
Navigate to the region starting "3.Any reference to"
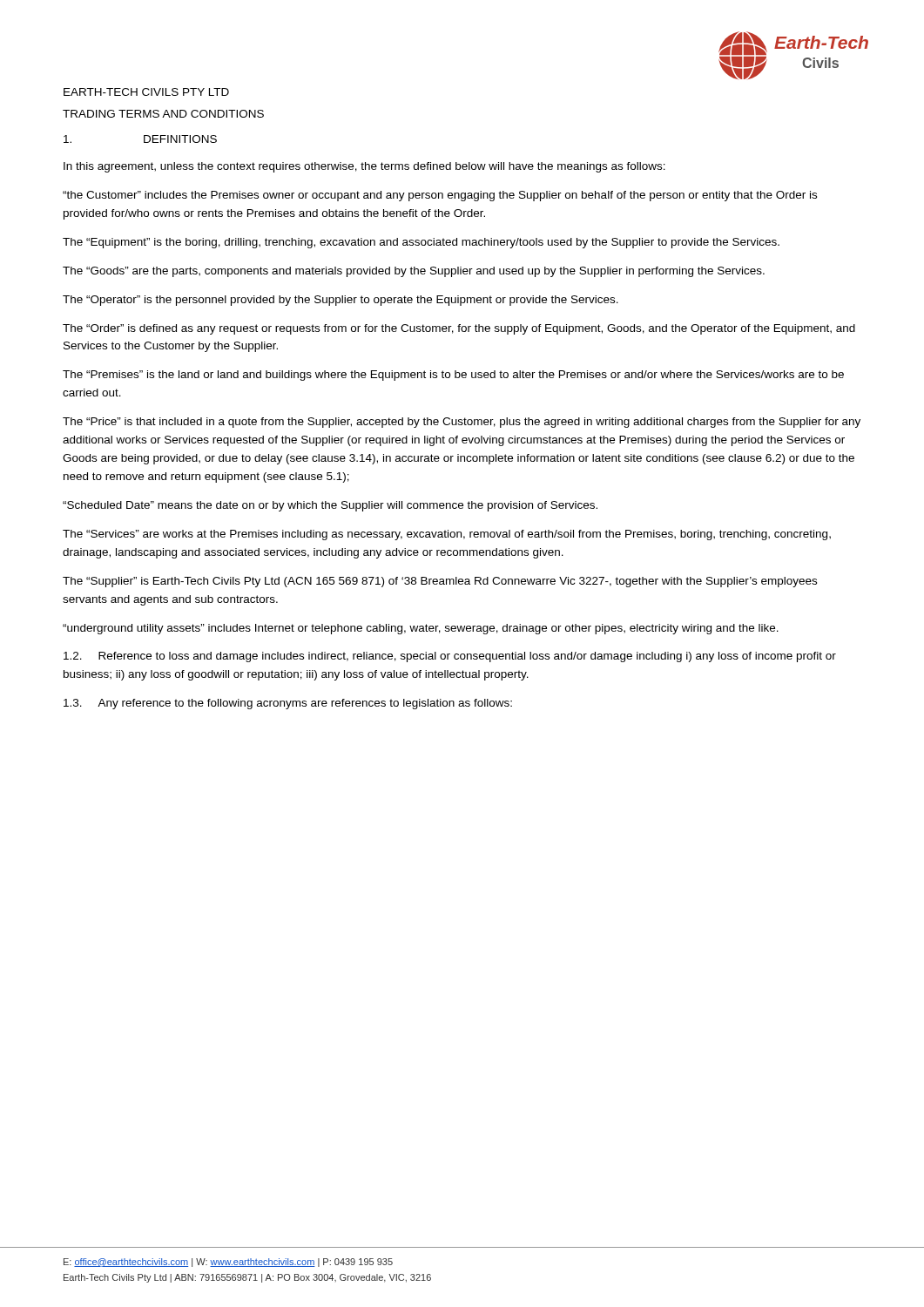[x=288, y=703]
